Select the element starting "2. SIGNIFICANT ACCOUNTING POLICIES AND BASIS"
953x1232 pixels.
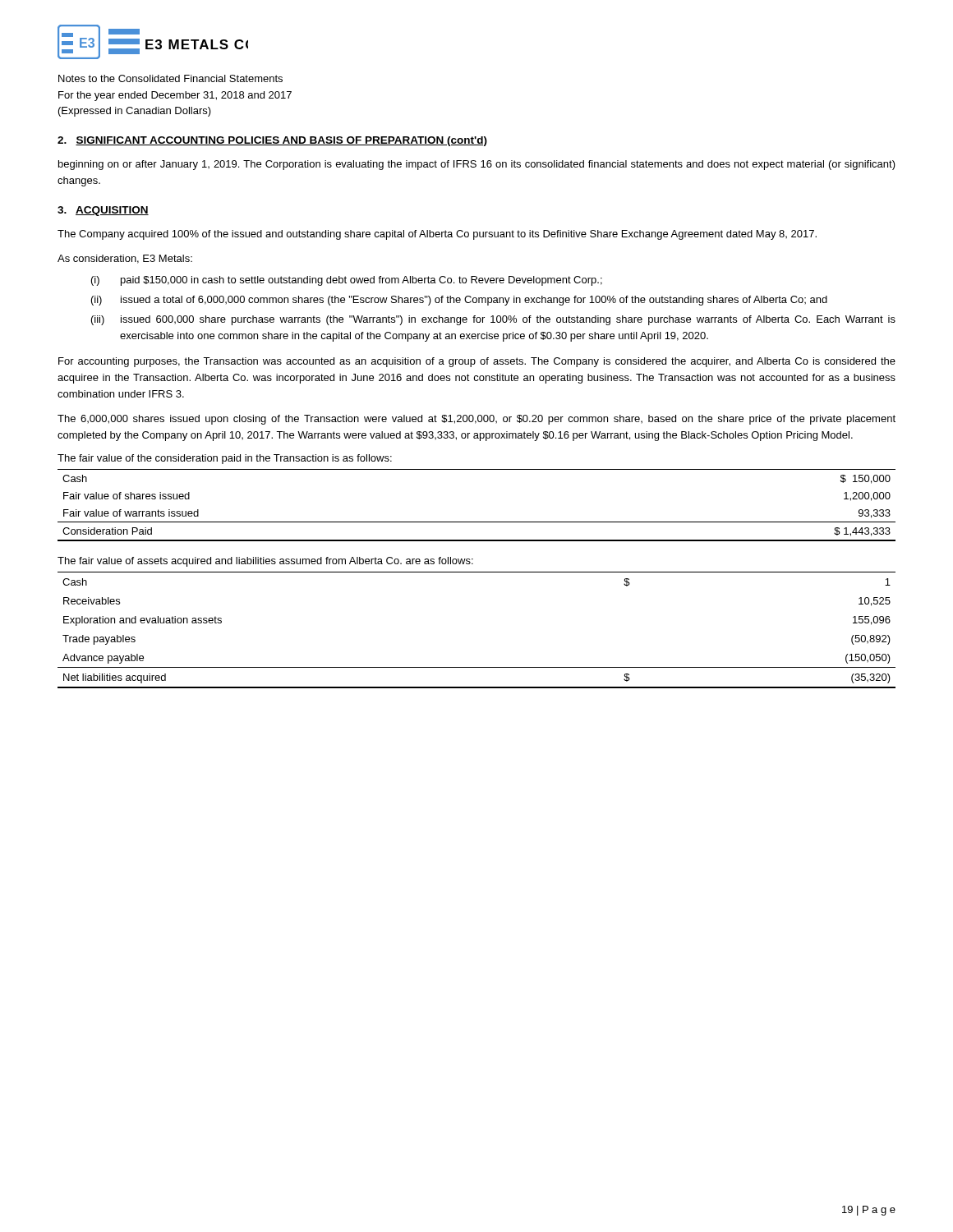point(272,140)
